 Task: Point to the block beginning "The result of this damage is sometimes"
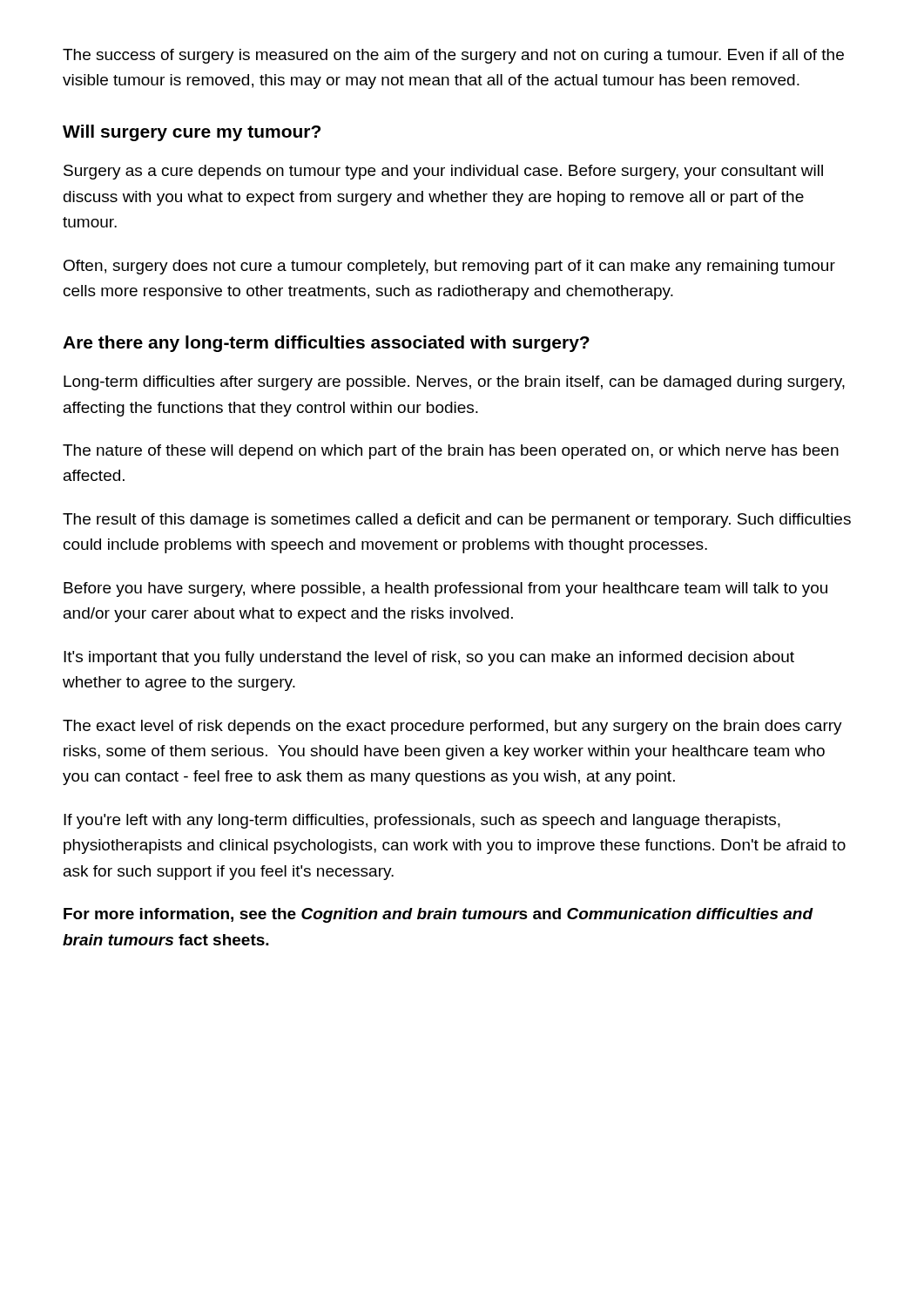click(457, 532)
